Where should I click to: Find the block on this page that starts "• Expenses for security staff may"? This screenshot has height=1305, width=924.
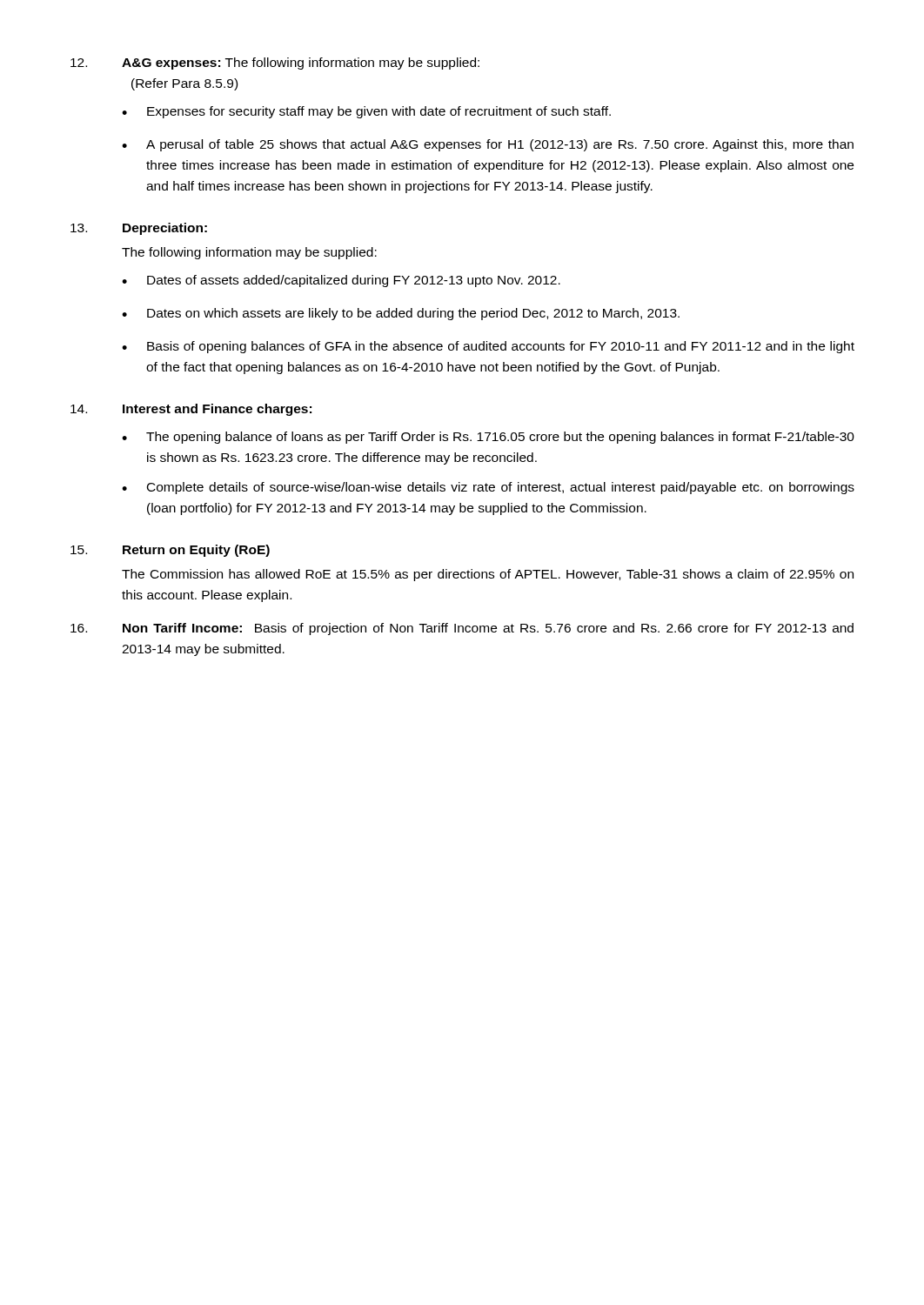(x=488, y=113)
